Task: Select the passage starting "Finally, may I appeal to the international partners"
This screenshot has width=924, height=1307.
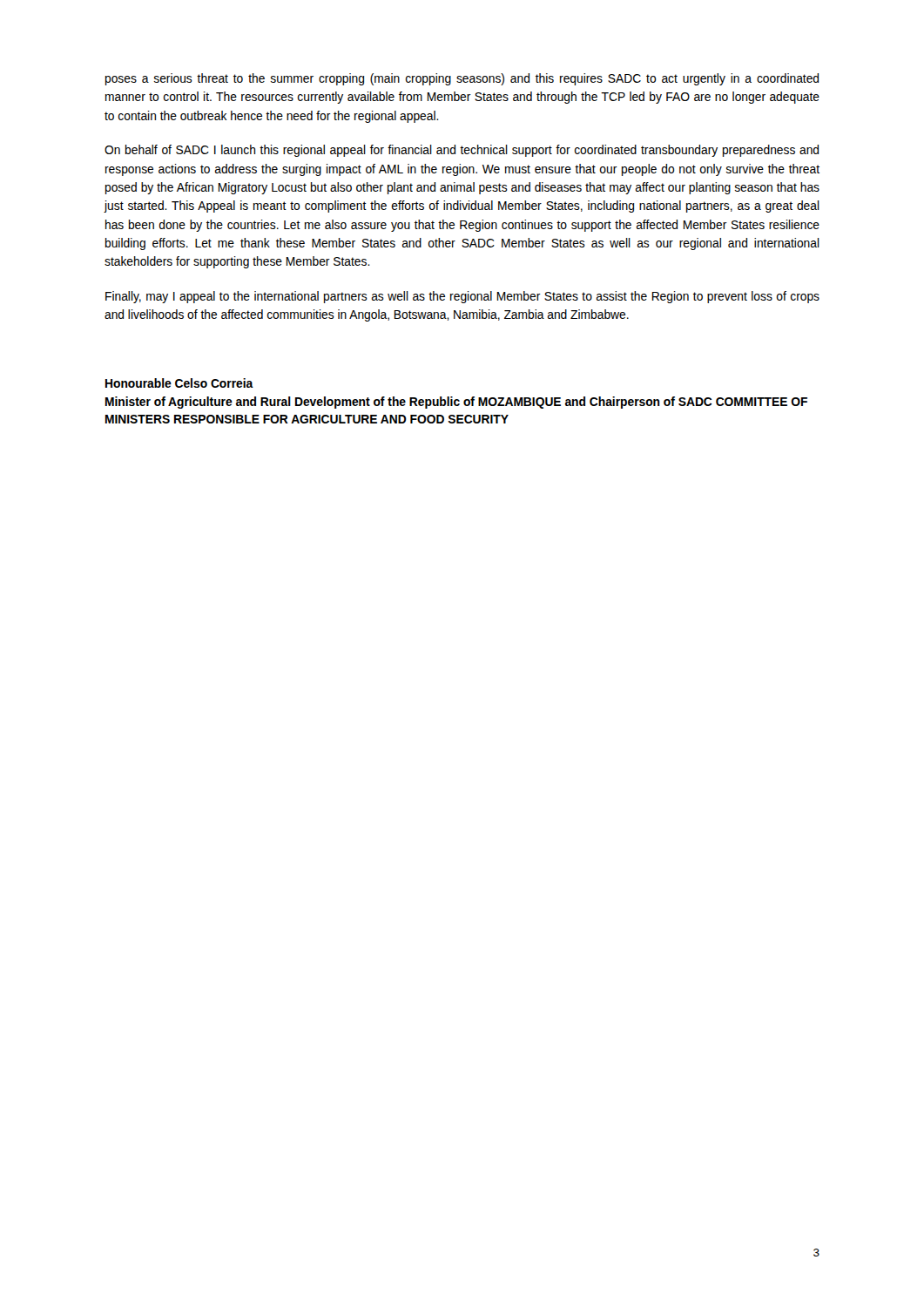Action: 462,306
